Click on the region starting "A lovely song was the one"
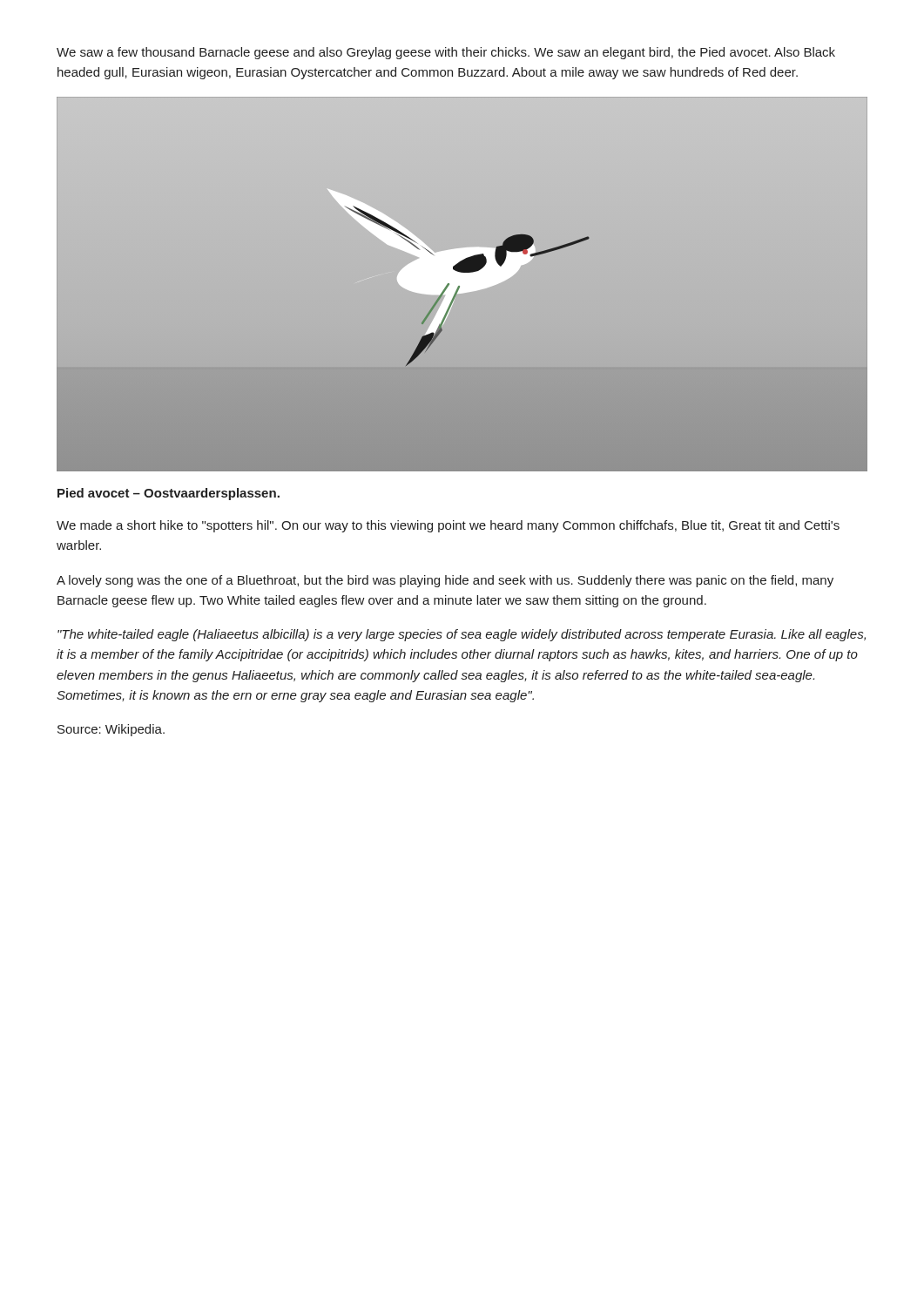Image resolution: width=924 pixels, height=1307 pixels. (x=445, y=590)
